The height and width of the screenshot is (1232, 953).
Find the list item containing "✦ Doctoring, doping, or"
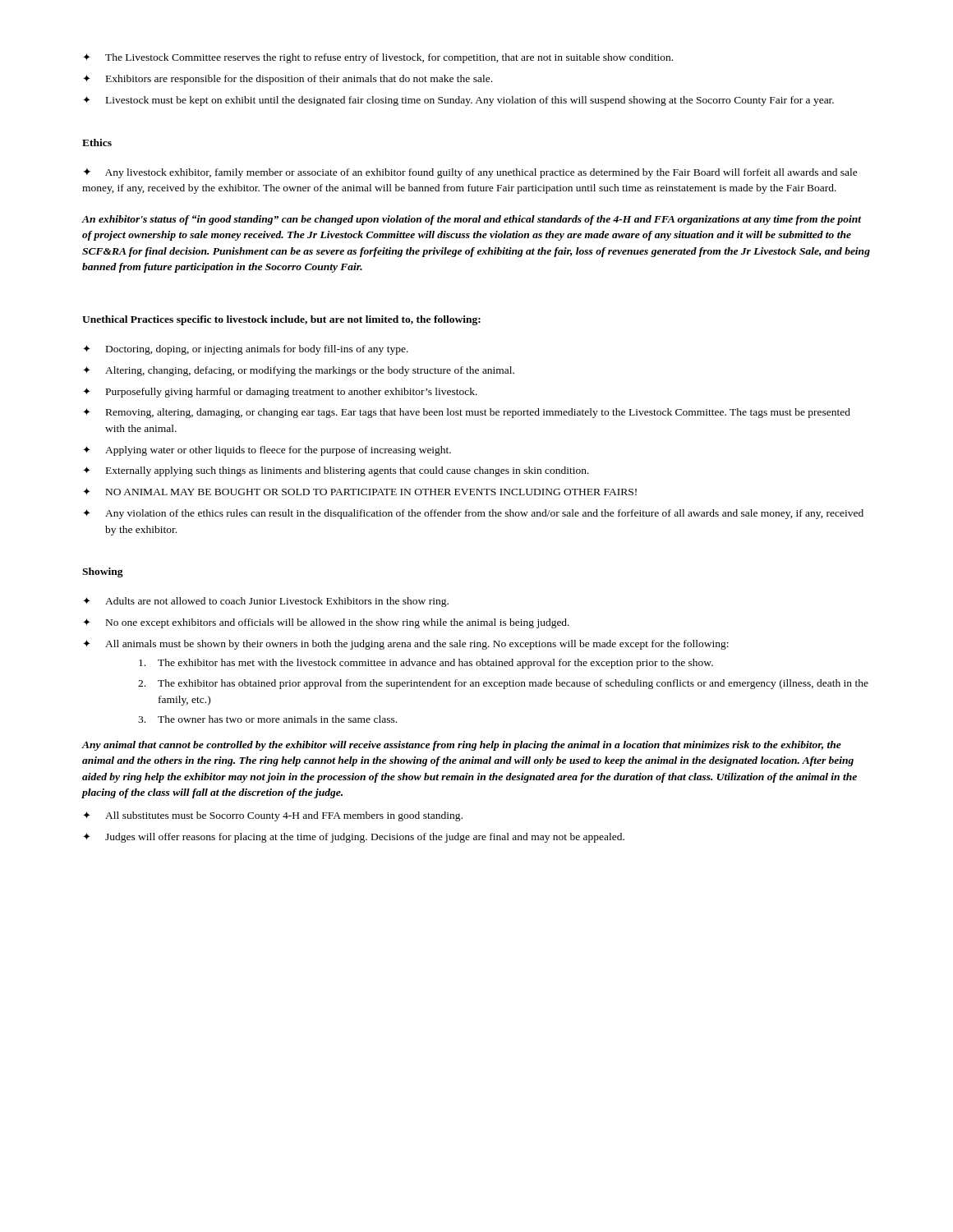[x=246, y=350]
